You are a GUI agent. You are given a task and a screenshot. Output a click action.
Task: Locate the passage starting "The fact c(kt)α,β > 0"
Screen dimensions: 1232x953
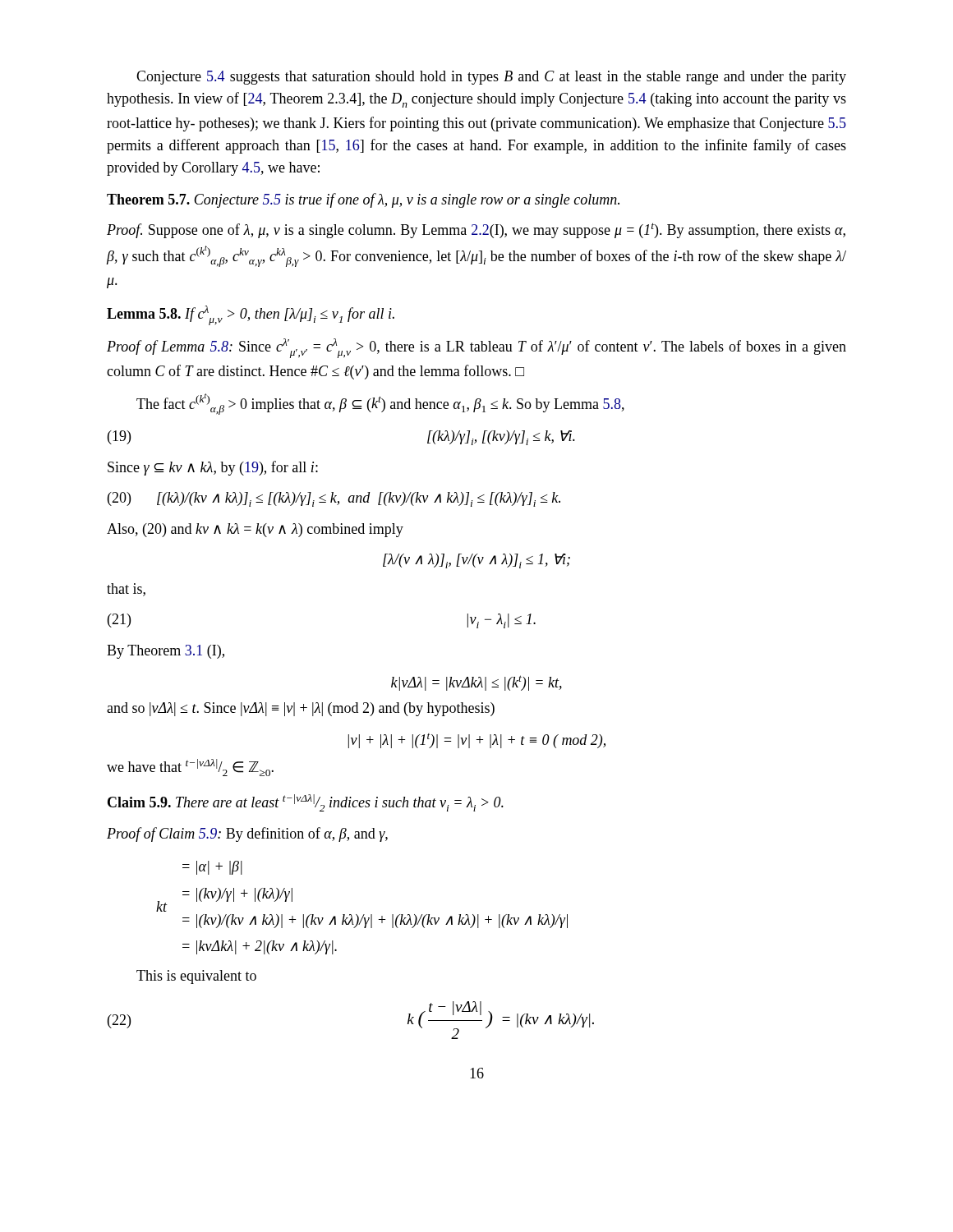point(381,403)
